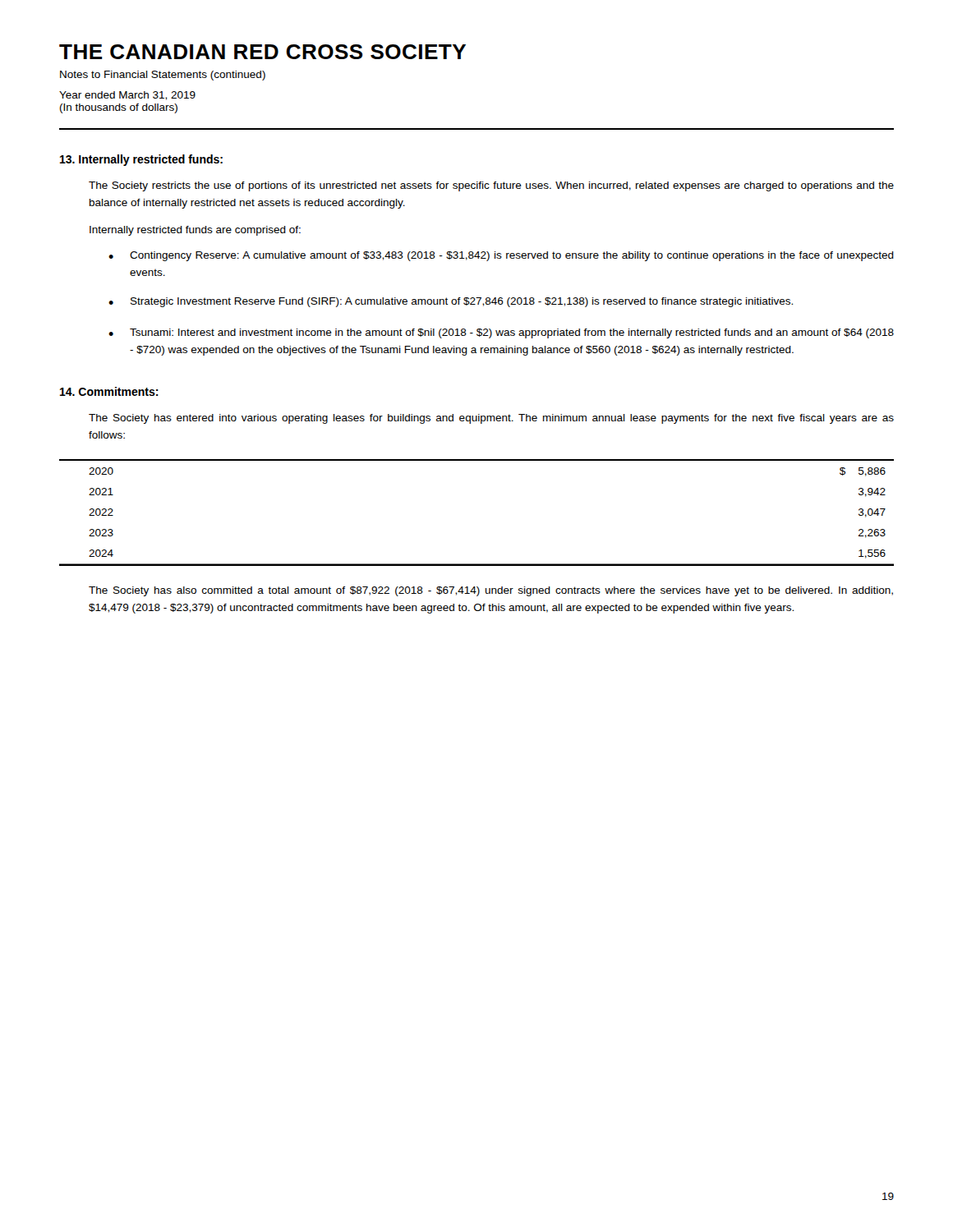Find the passage starting "14. Commitments:"

tap(109, 392)
